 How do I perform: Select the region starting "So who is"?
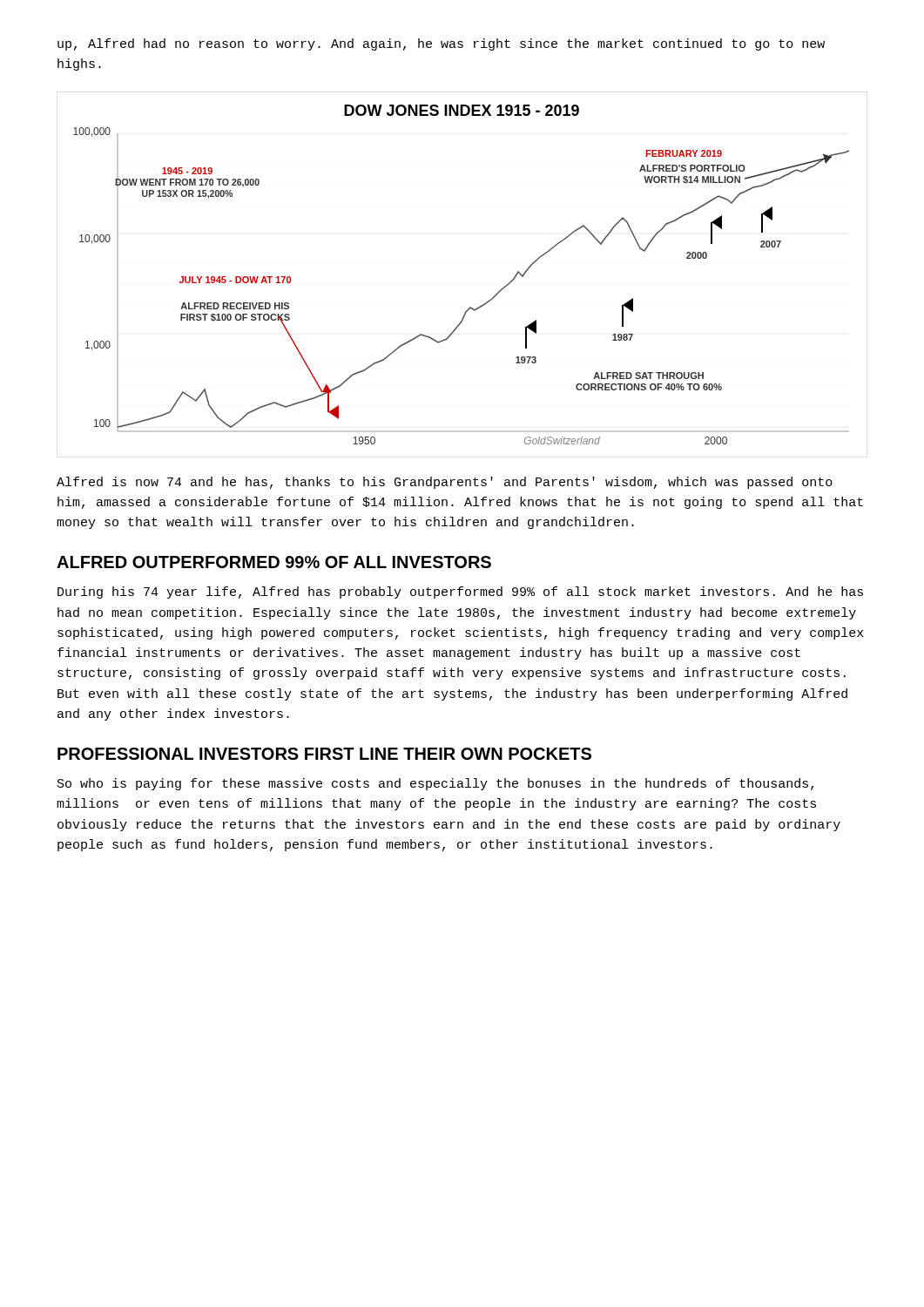point(449,815)
